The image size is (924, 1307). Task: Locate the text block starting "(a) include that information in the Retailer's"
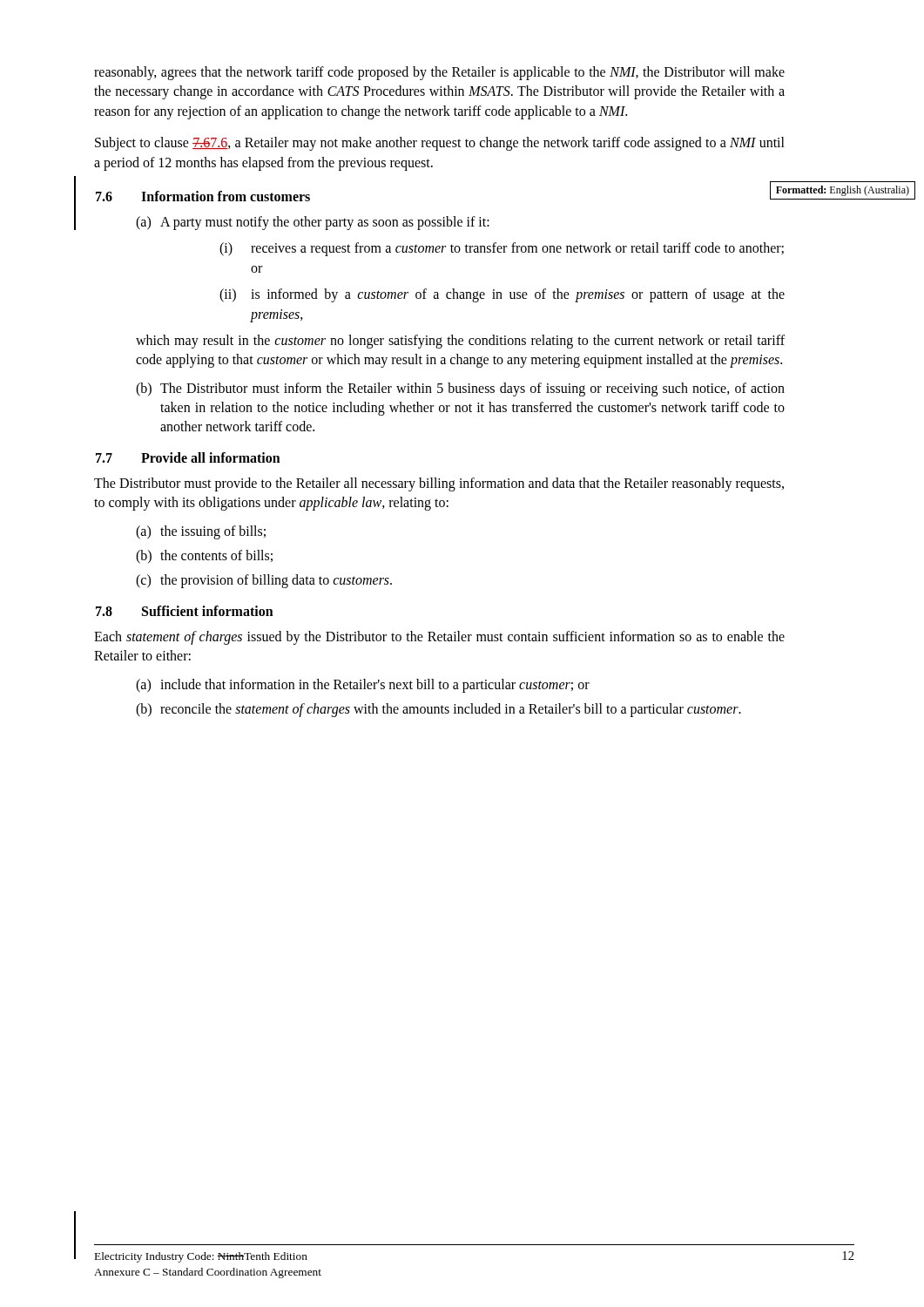tap(460, 685)
